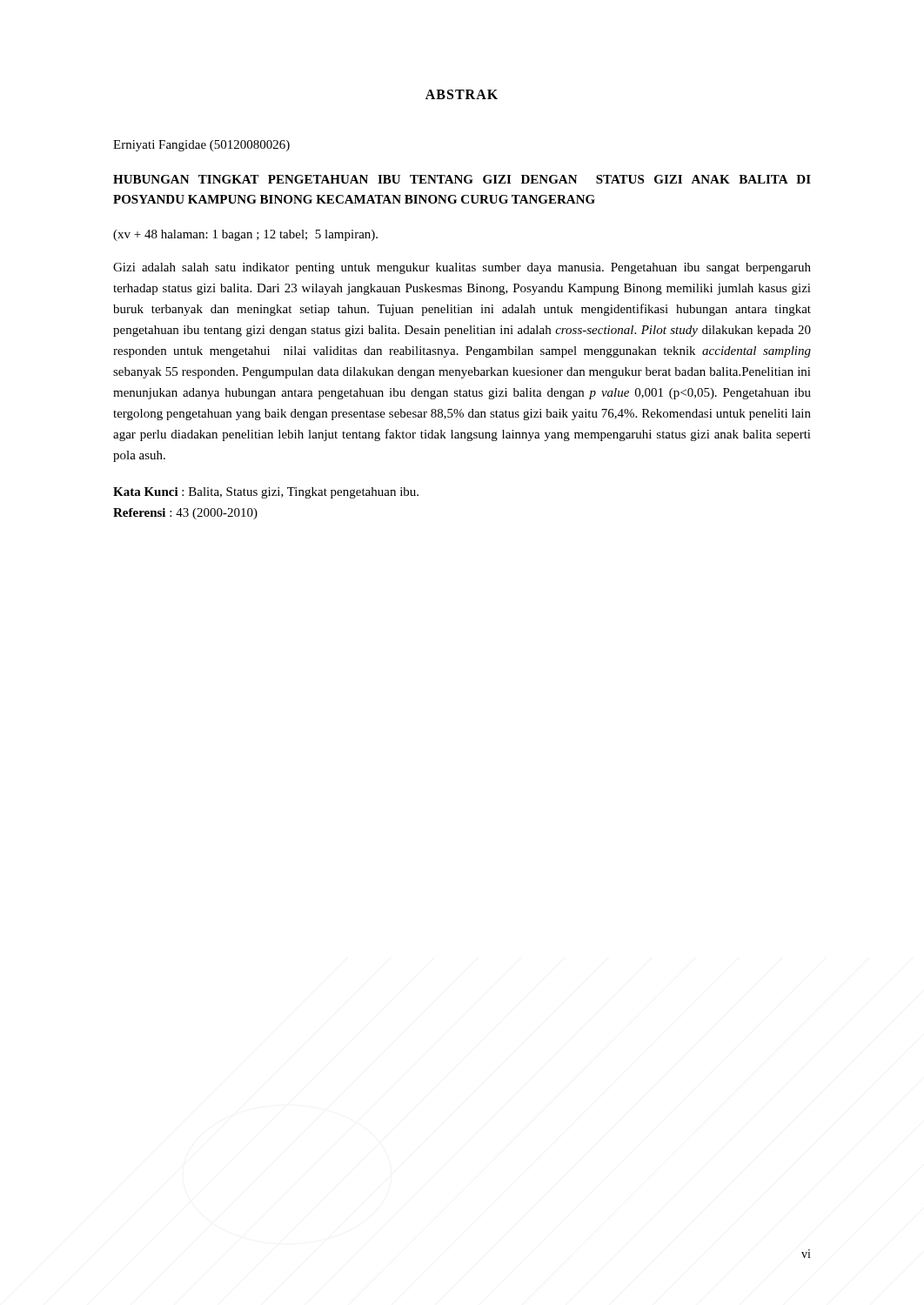This screenshot has height=1305, width=924.
Task: Click where it says "Erniyati Fangidae (50120080026)"
Action: point(202,144)
